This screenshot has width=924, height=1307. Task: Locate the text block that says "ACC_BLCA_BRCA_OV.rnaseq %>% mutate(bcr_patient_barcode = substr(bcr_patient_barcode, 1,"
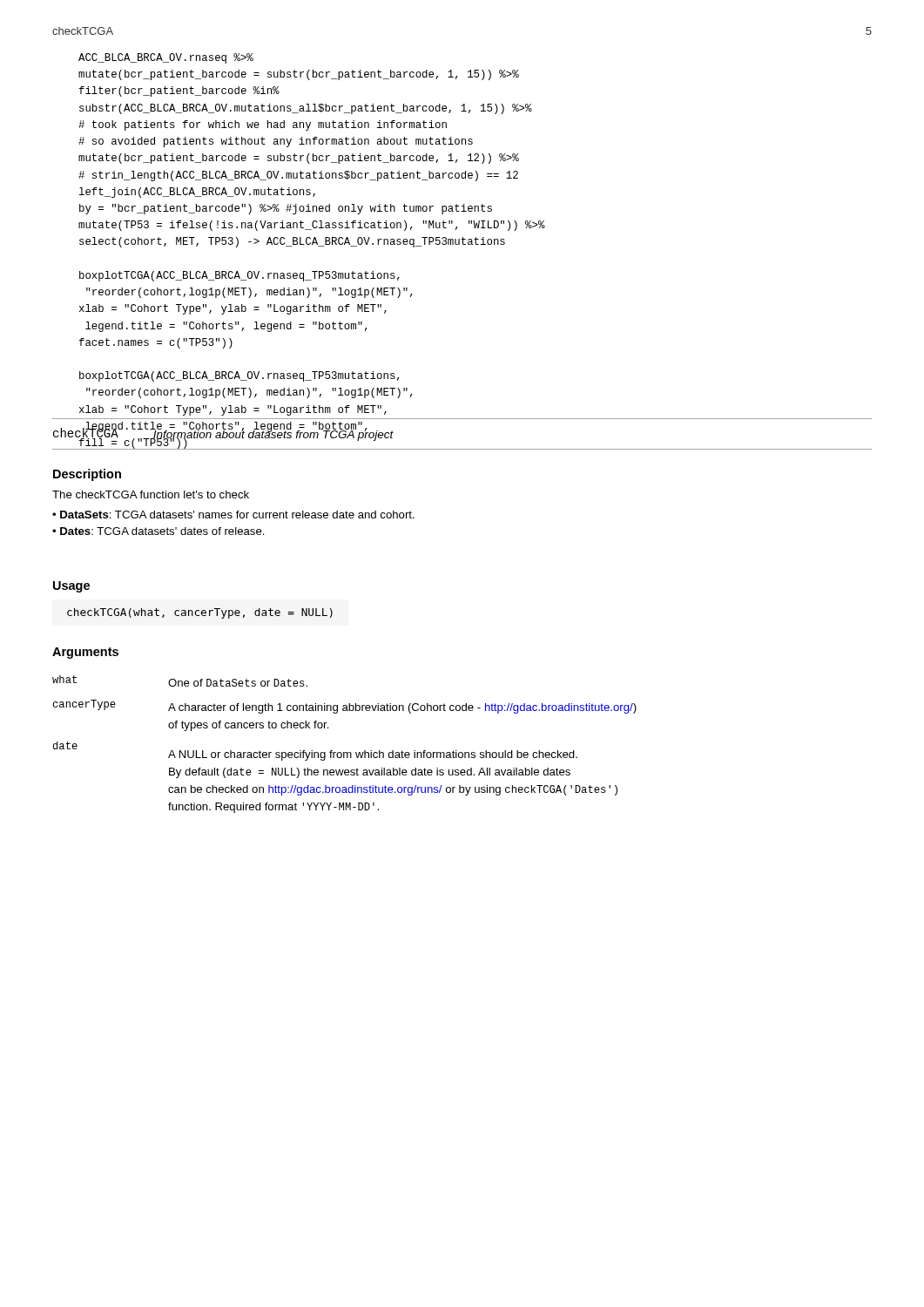click(475, 252)
